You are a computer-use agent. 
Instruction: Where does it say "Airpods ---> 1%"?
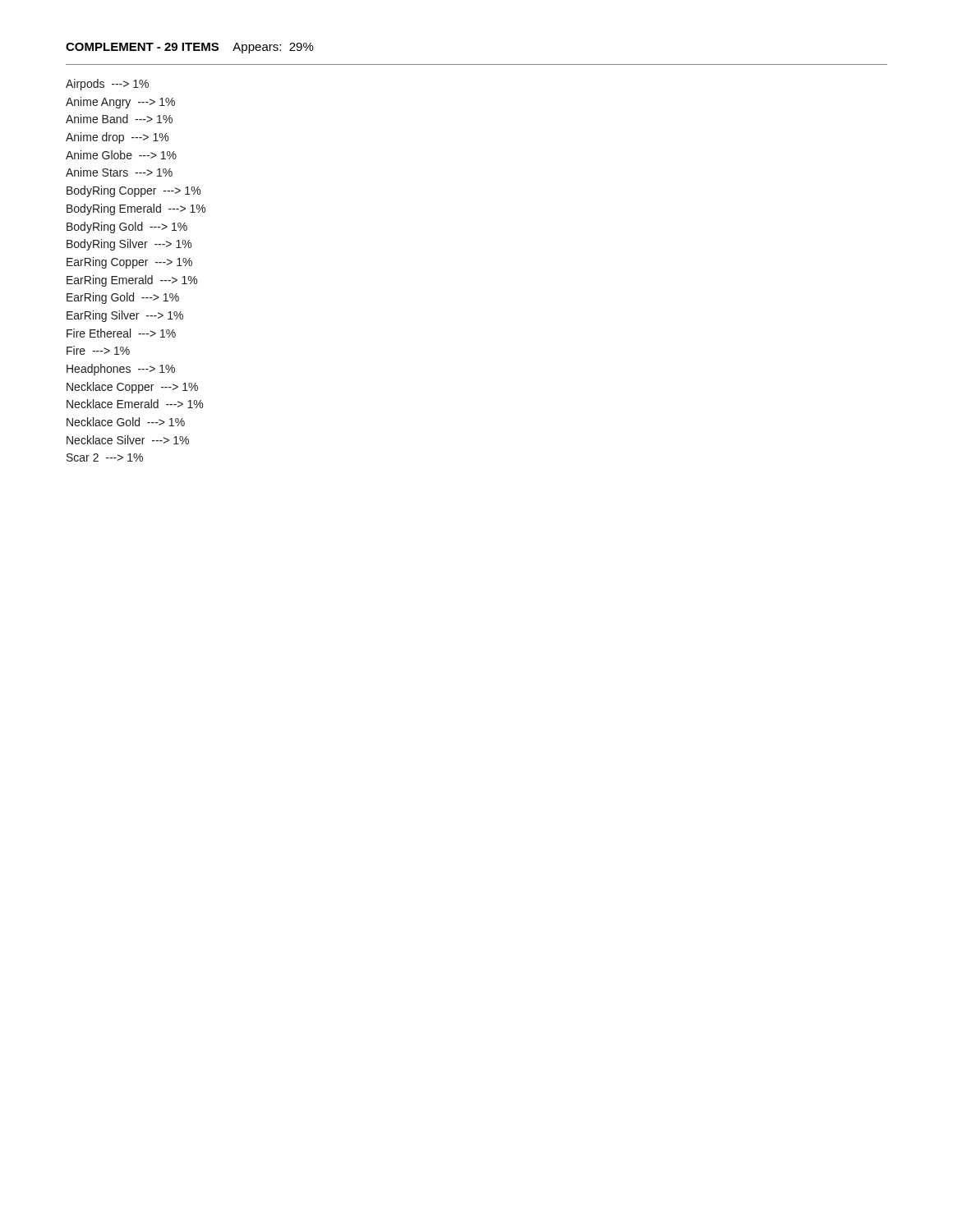pyautogui.click(x=107, y=84)
